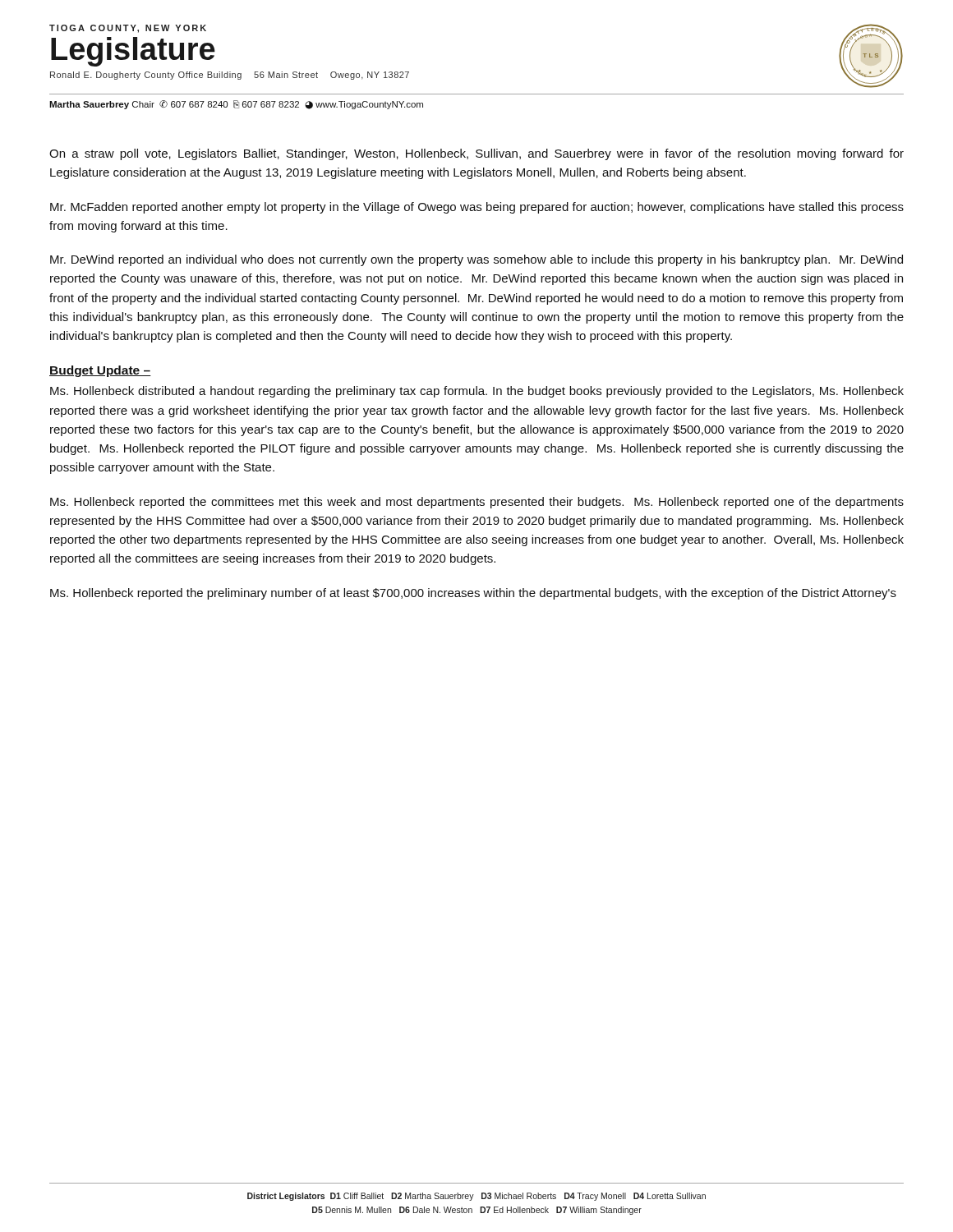The image size is (953, 1232).
Task: Find the text block that says "On a straw poll"
Action: coord(476,163)
